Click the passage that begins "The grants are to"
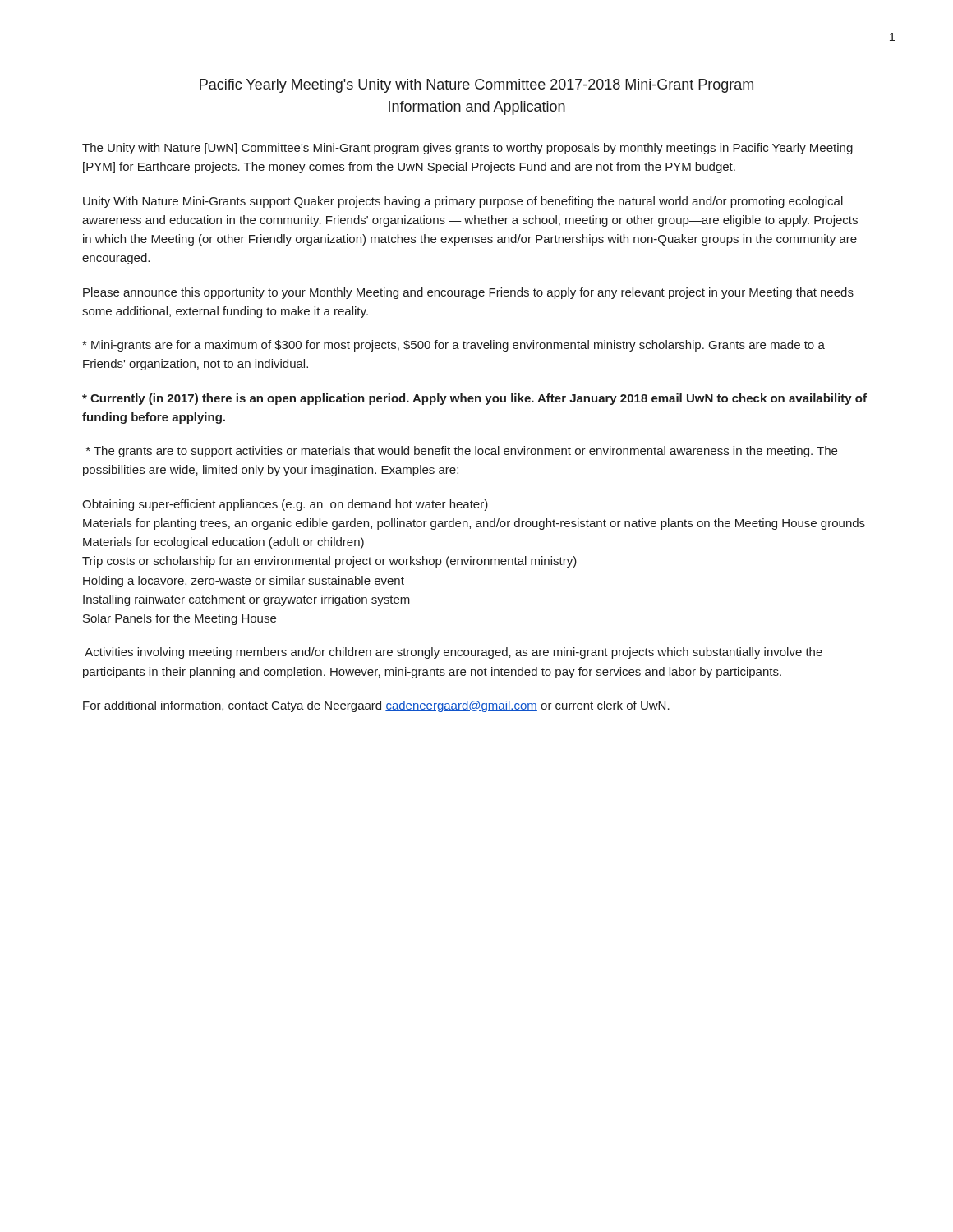 pyautogui.click(x=460, y=460)
